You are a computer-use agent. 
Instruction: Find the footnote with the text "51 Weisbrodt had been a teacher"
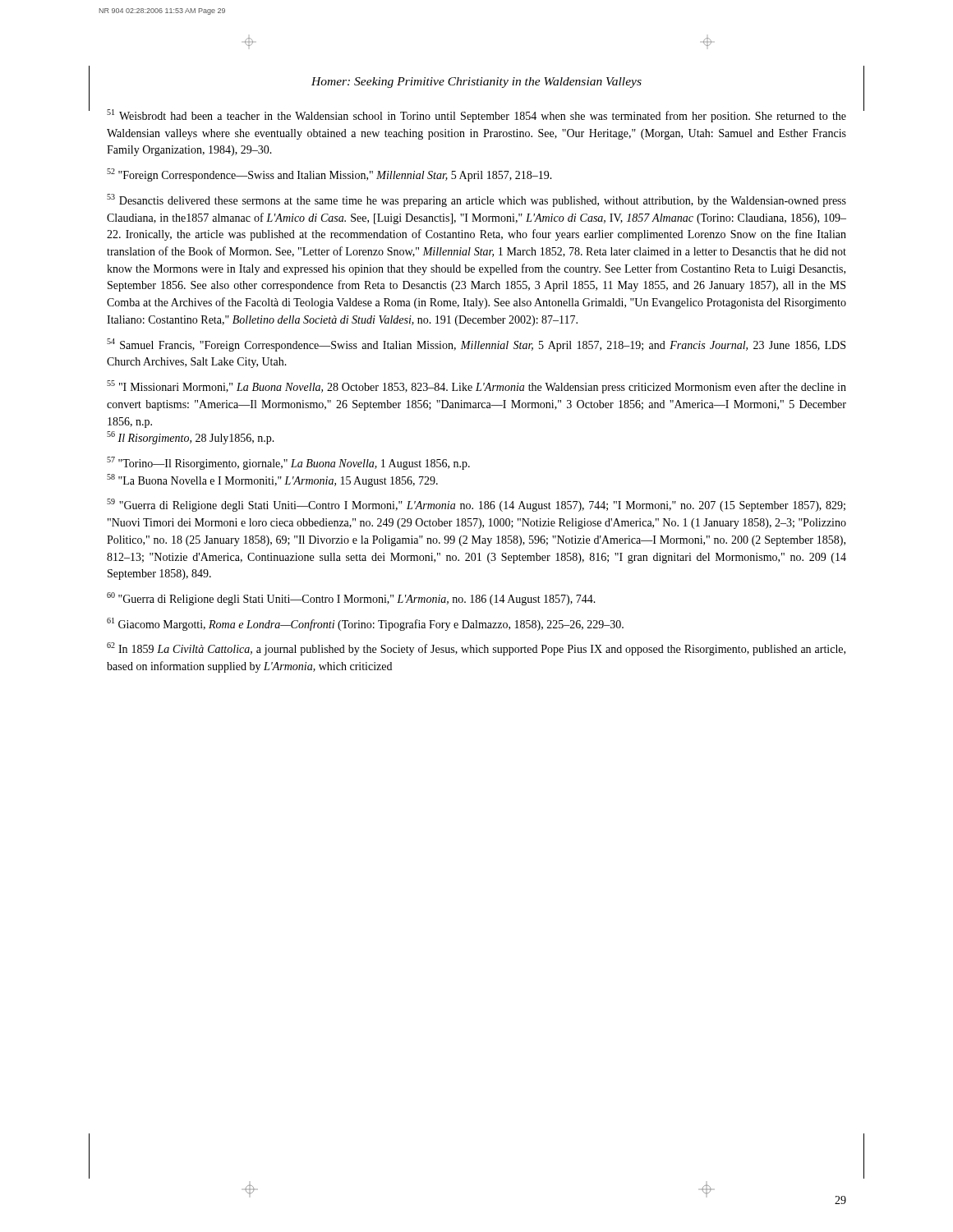coord(476,132)
